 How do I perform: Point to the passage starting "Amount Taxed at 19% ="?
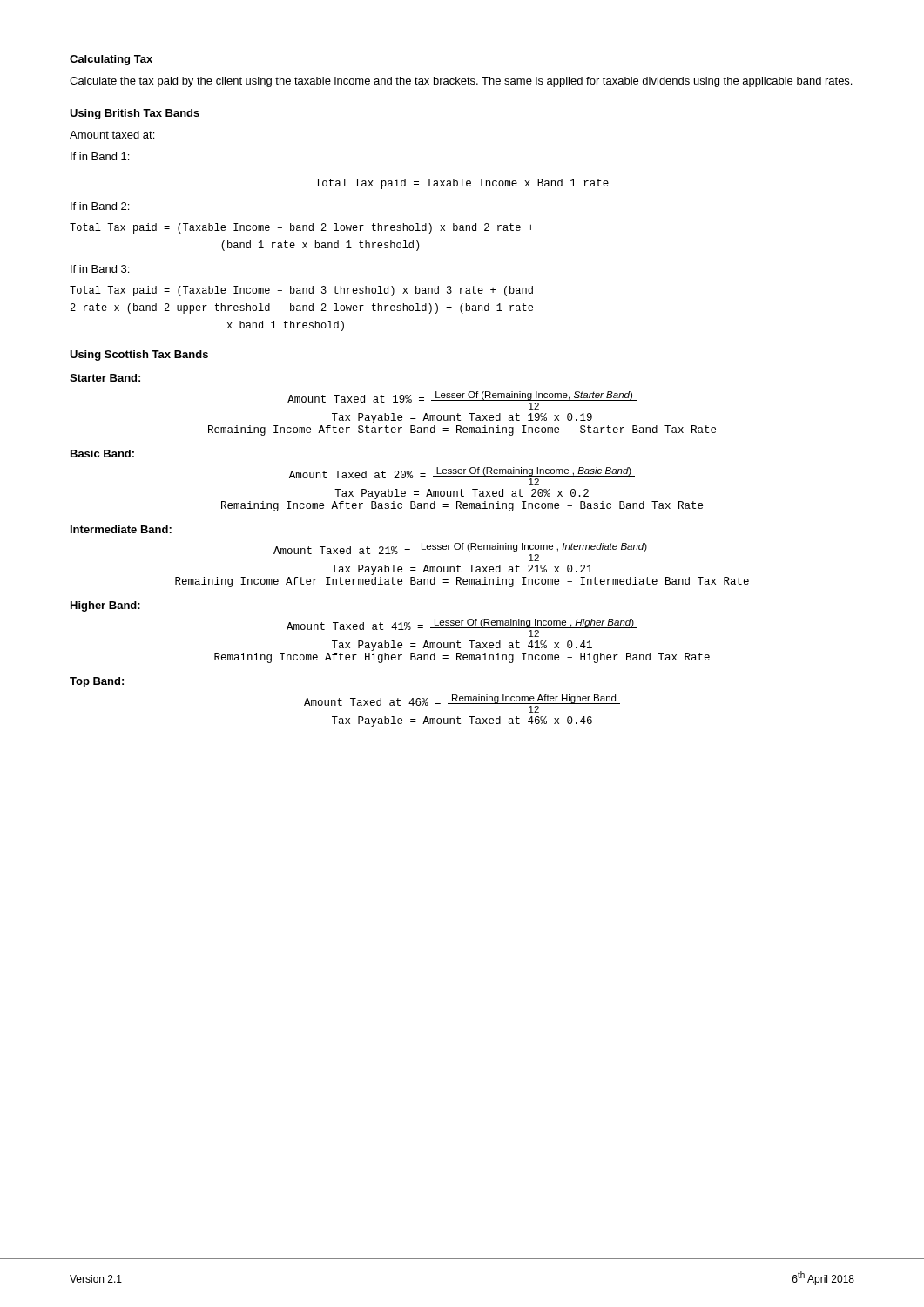point(462,413)
